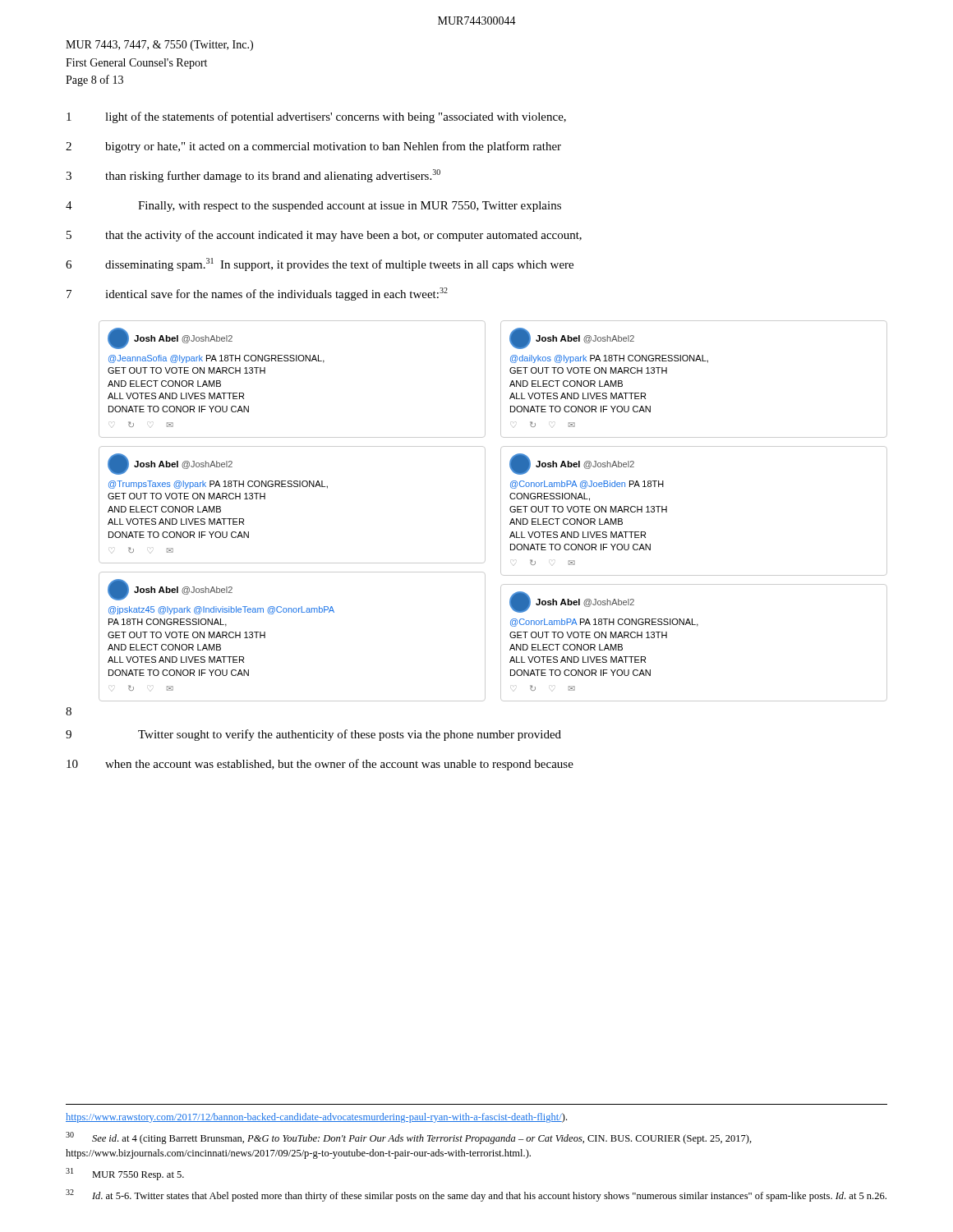This screenshot has height=1232, width=953.
Task: Locate the element starting "31 MUR 7550 Resp. at 5."
Action: (x=125, y=1173)
